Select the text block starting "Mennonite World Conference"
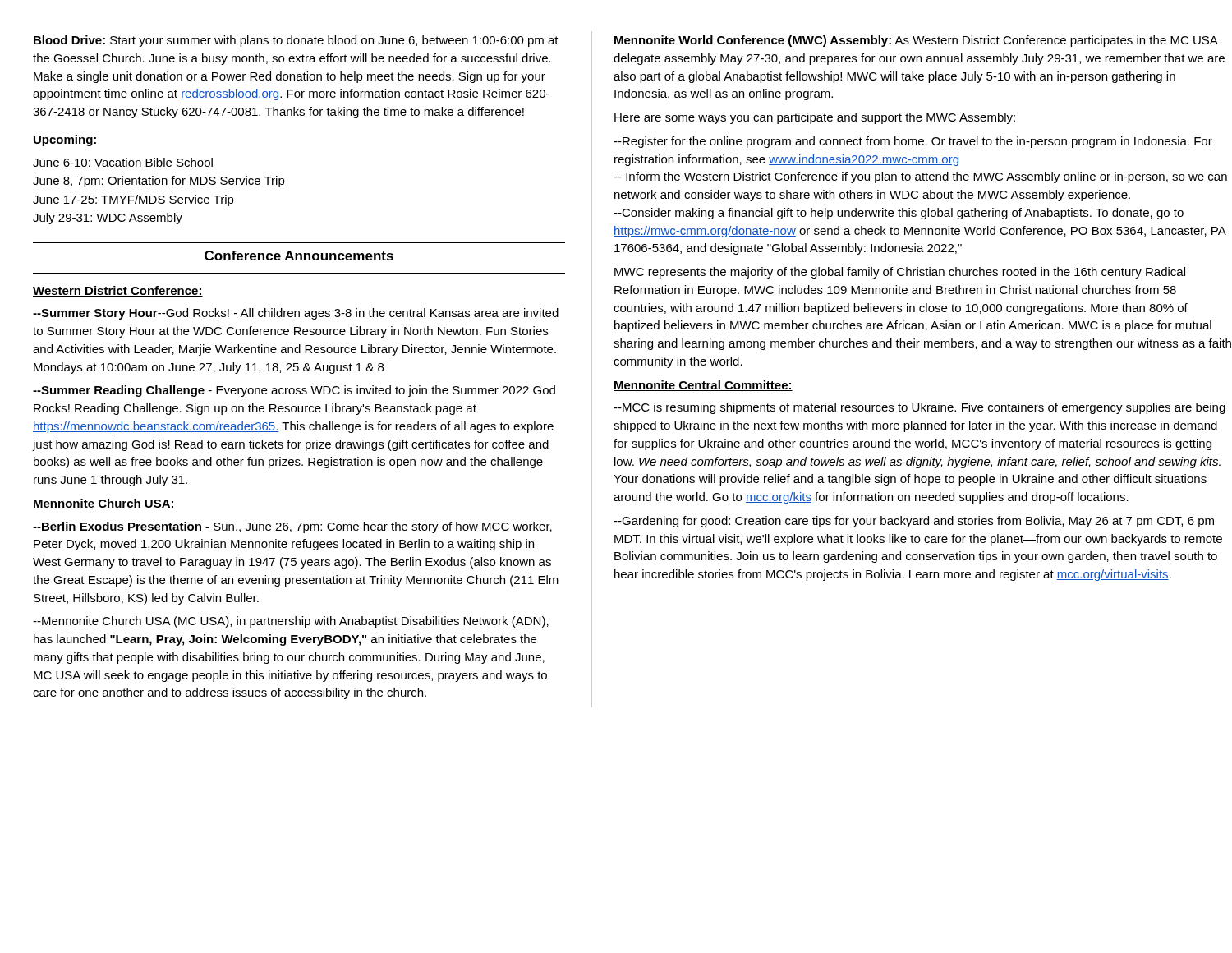Screen dimensions: 953x1232 (923, 67)
